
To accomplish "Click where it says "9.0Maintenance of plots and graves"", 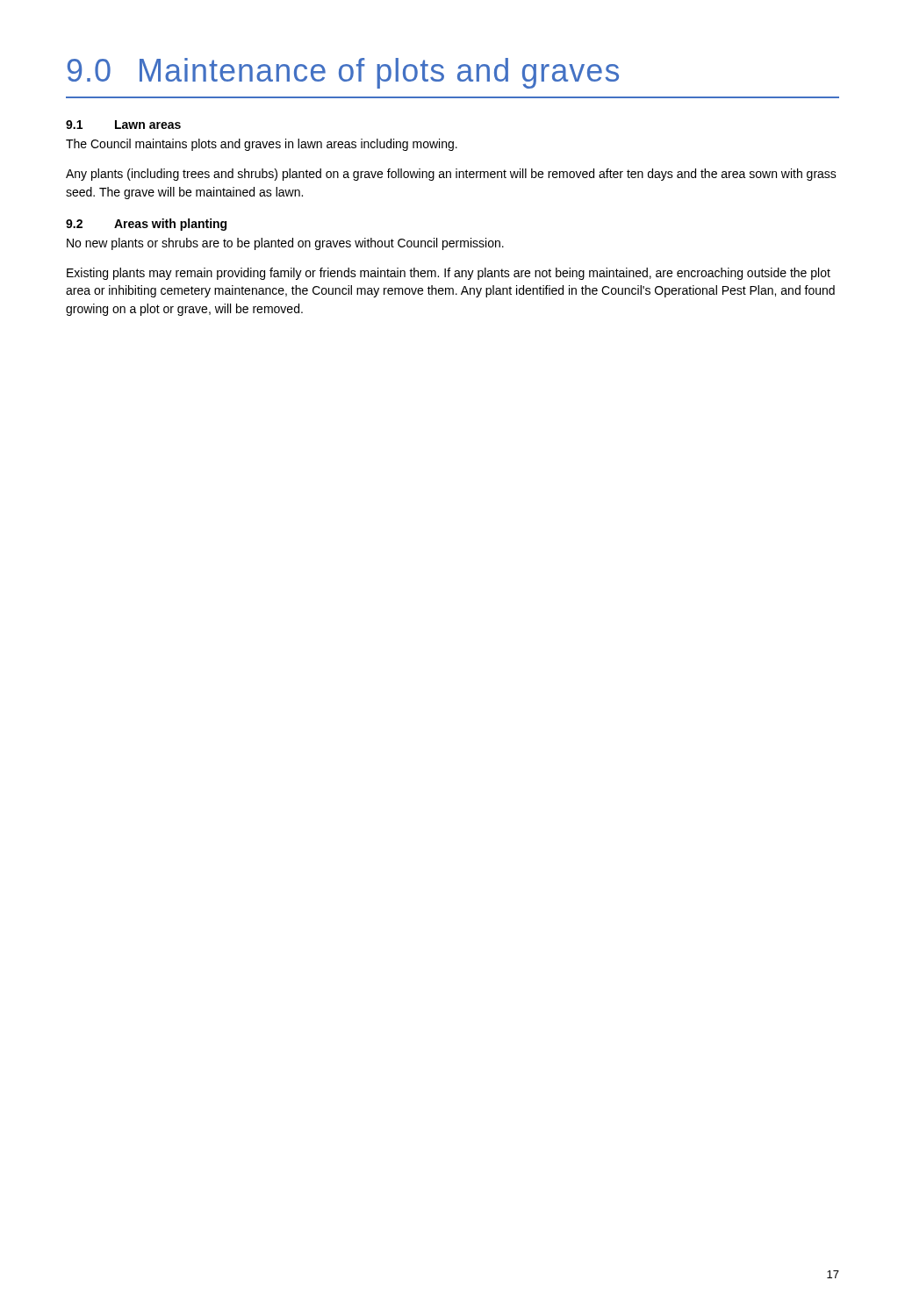I will click(x=343, y=71).
